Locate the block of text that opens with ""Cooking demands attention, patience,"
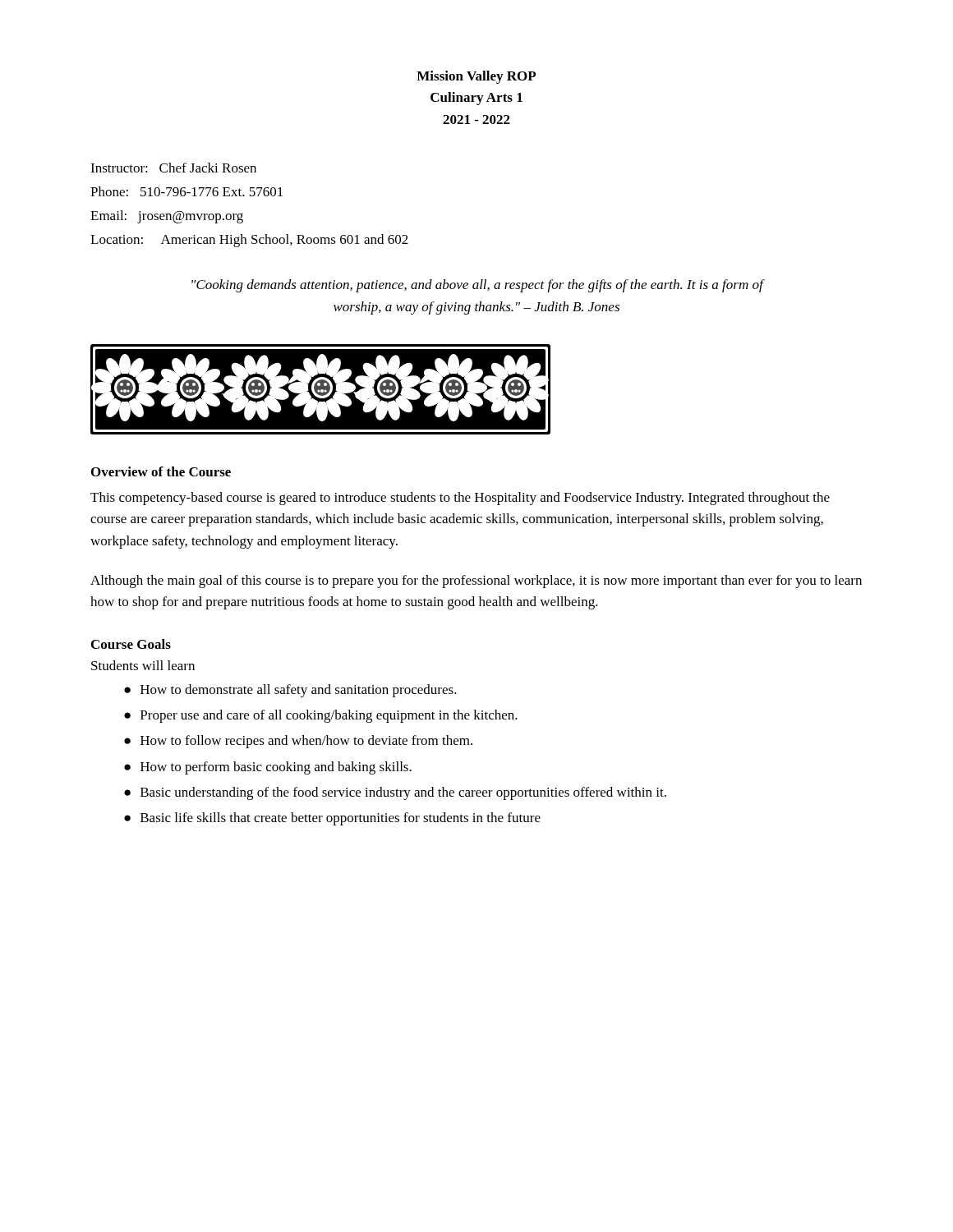This screenshot has height=1232, width=953. [x=476, y=295]
